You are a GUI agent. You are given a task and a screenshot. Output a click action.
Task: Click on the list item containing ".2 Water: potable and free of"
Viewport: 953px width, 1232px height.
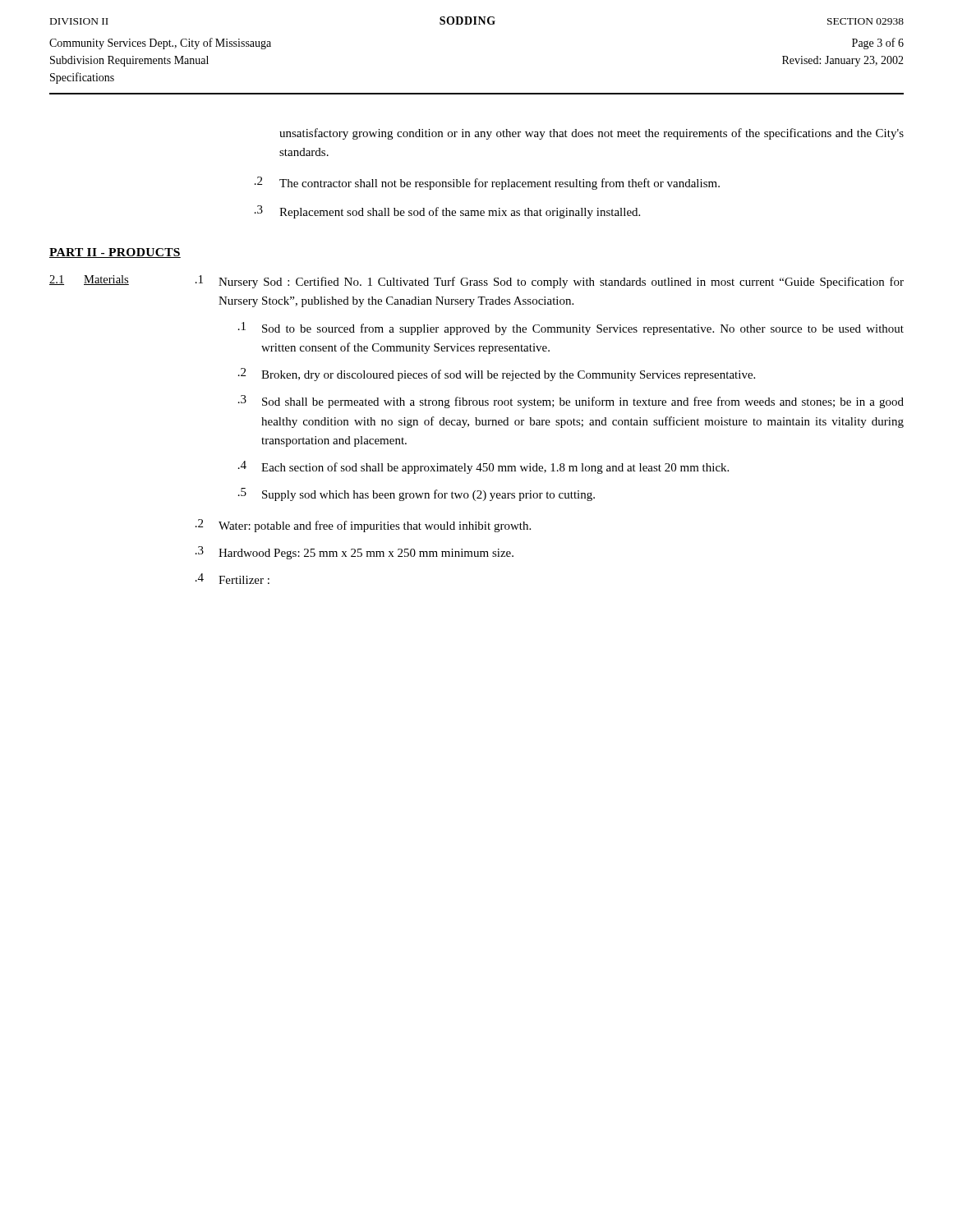pyautogui.click(x=539, y=526)
